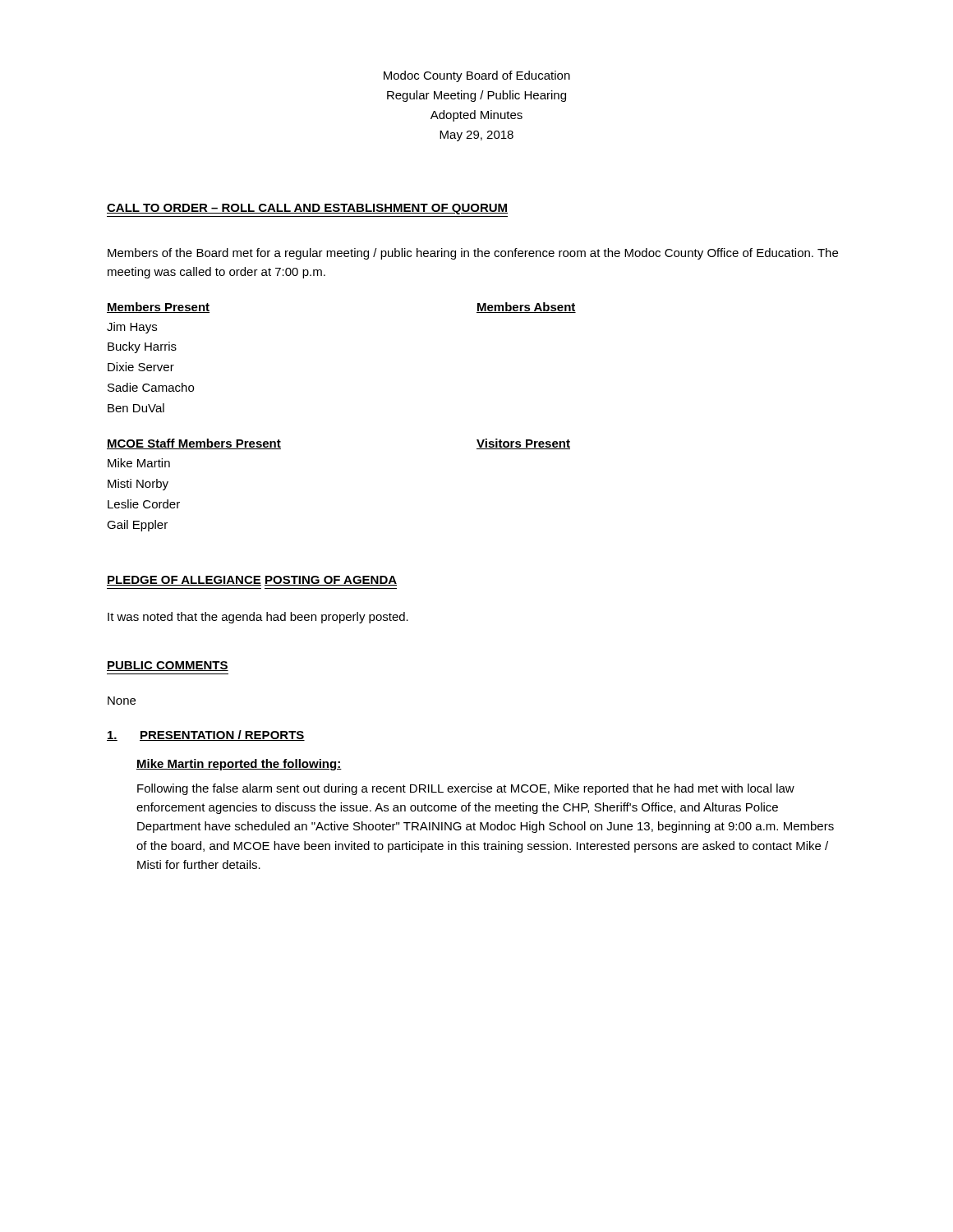Viewport: 953px width, 1232px height.
Task: Point to "1. PRESENTATION / REPORTS"
Action: click(x=206, y=734)
